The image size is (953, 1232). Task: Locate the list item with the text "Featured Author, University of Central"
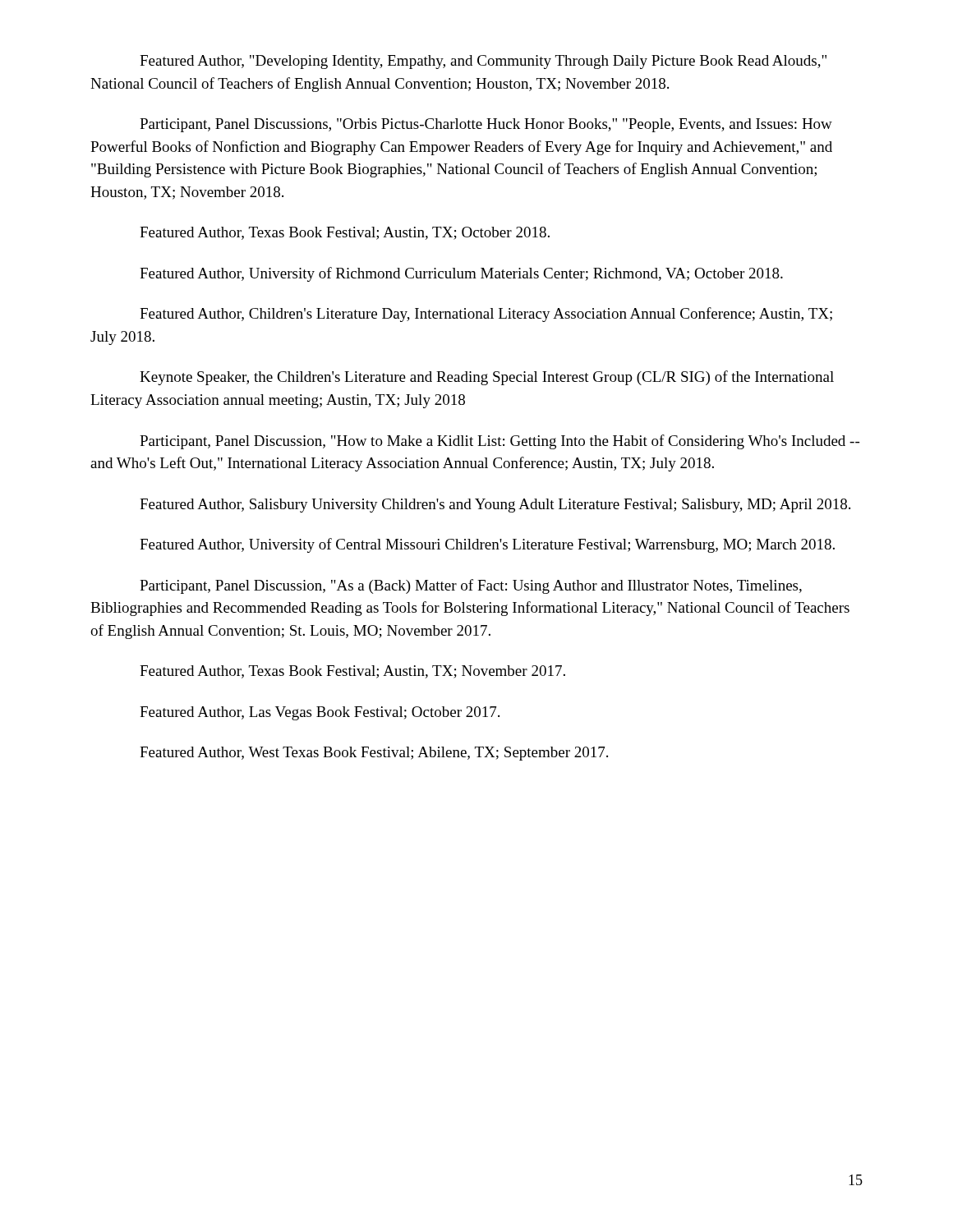coord(488,544)
